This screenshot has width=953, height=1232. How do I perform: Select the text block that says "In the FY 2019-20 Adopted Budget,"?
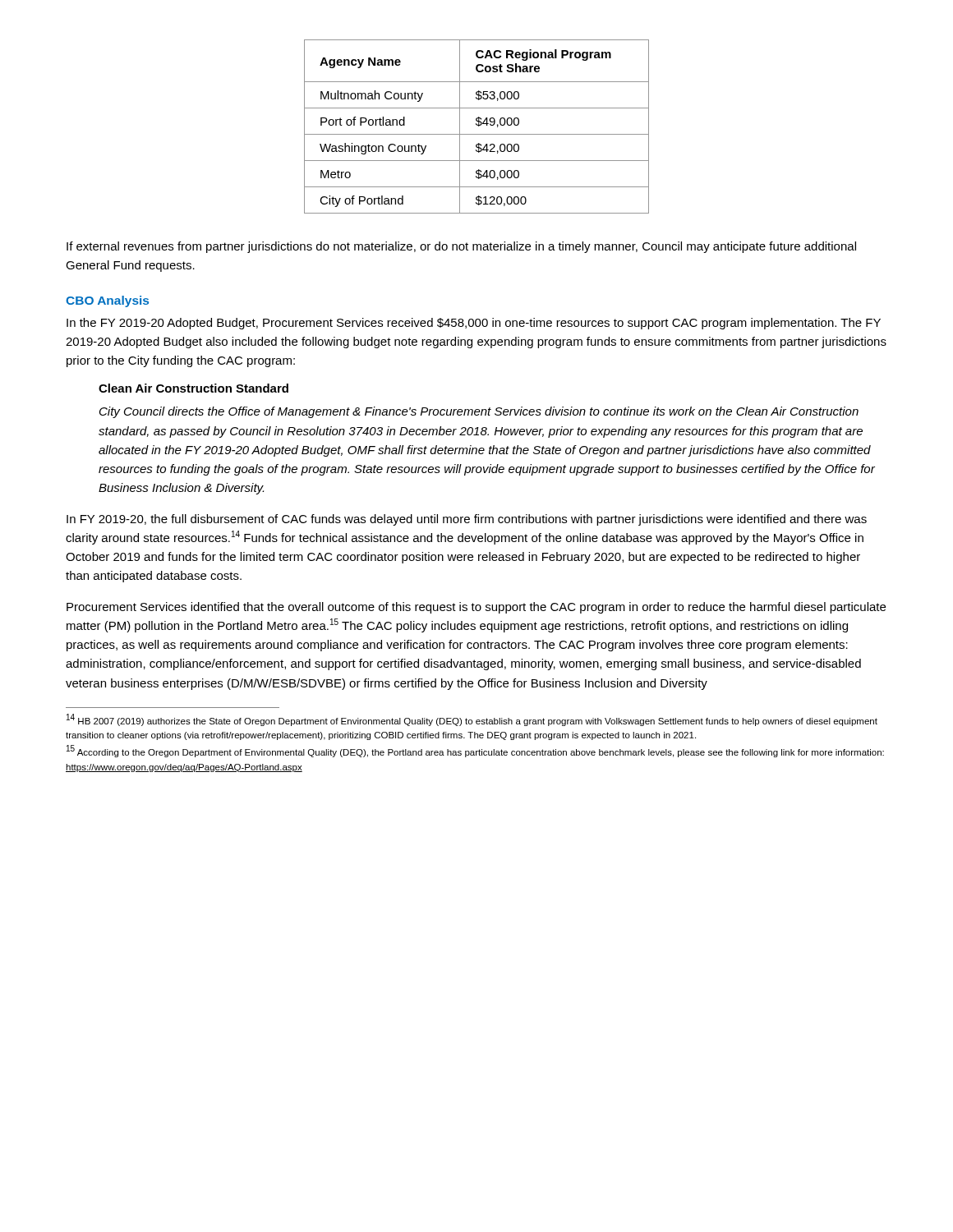pos(476,341)
